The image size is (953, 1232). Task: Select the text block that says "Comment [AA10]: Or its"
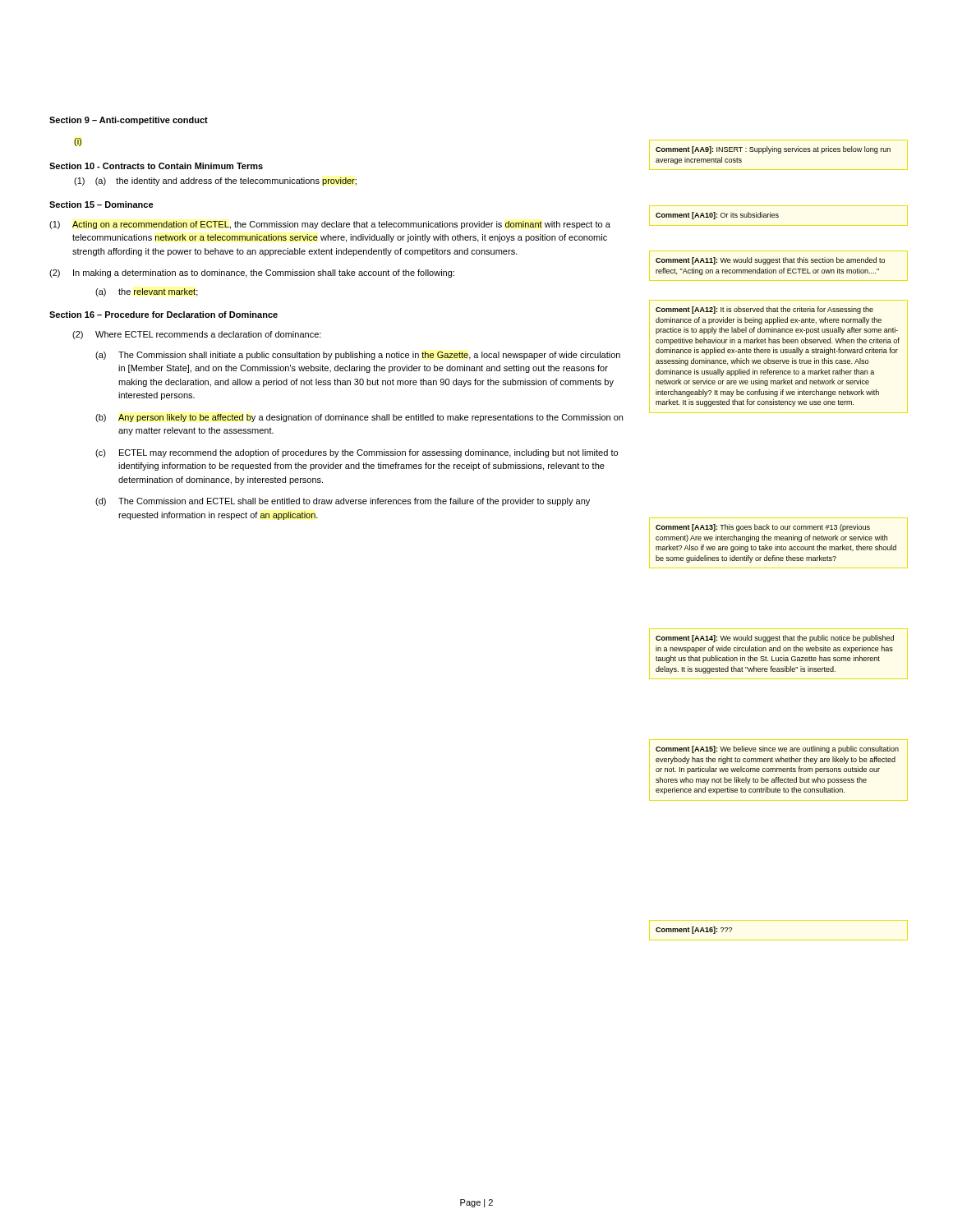pyautogui.click(x=778, y=215)
